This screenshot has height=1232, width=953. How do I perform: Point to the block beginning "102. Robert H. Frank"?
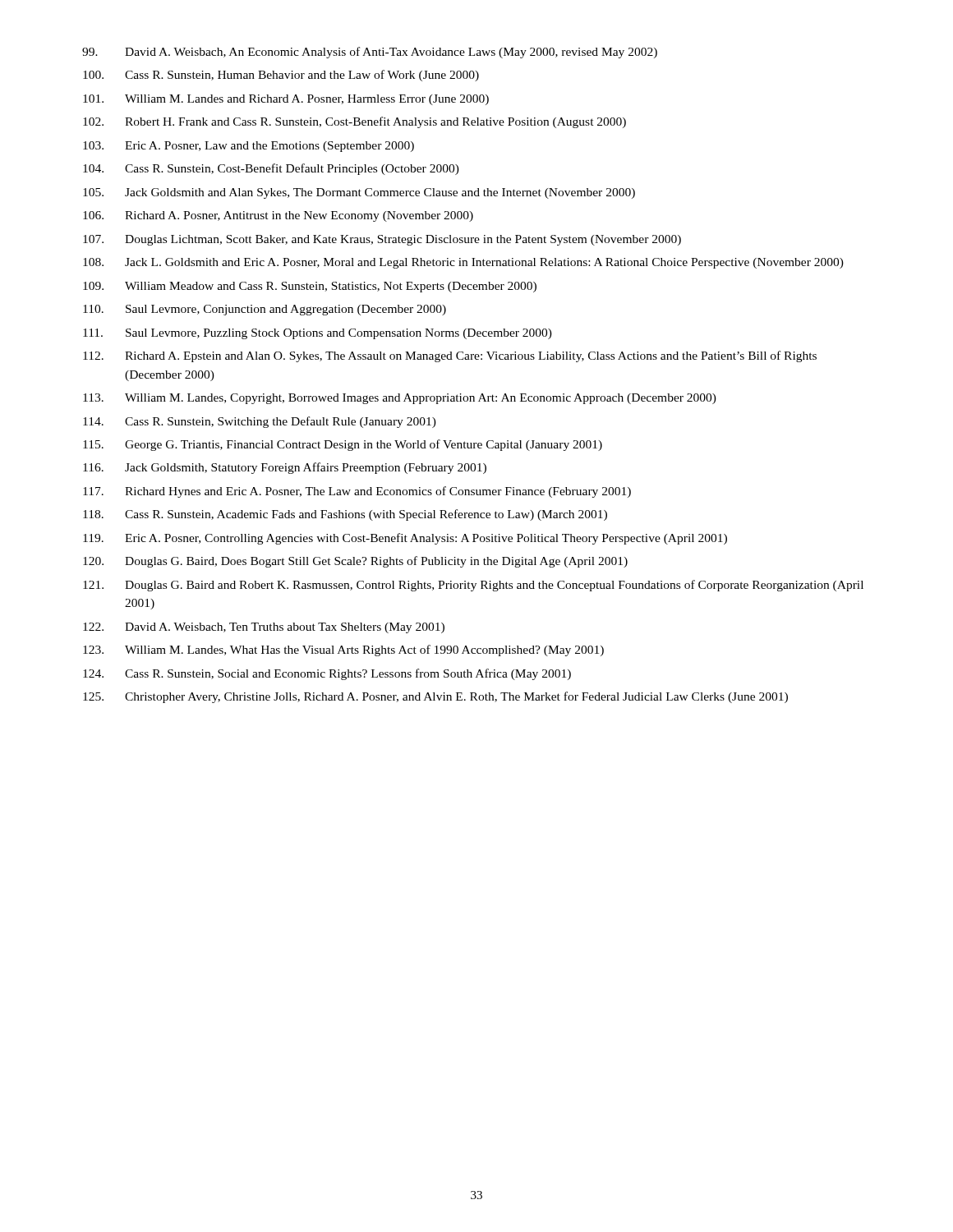pos(476,122)
